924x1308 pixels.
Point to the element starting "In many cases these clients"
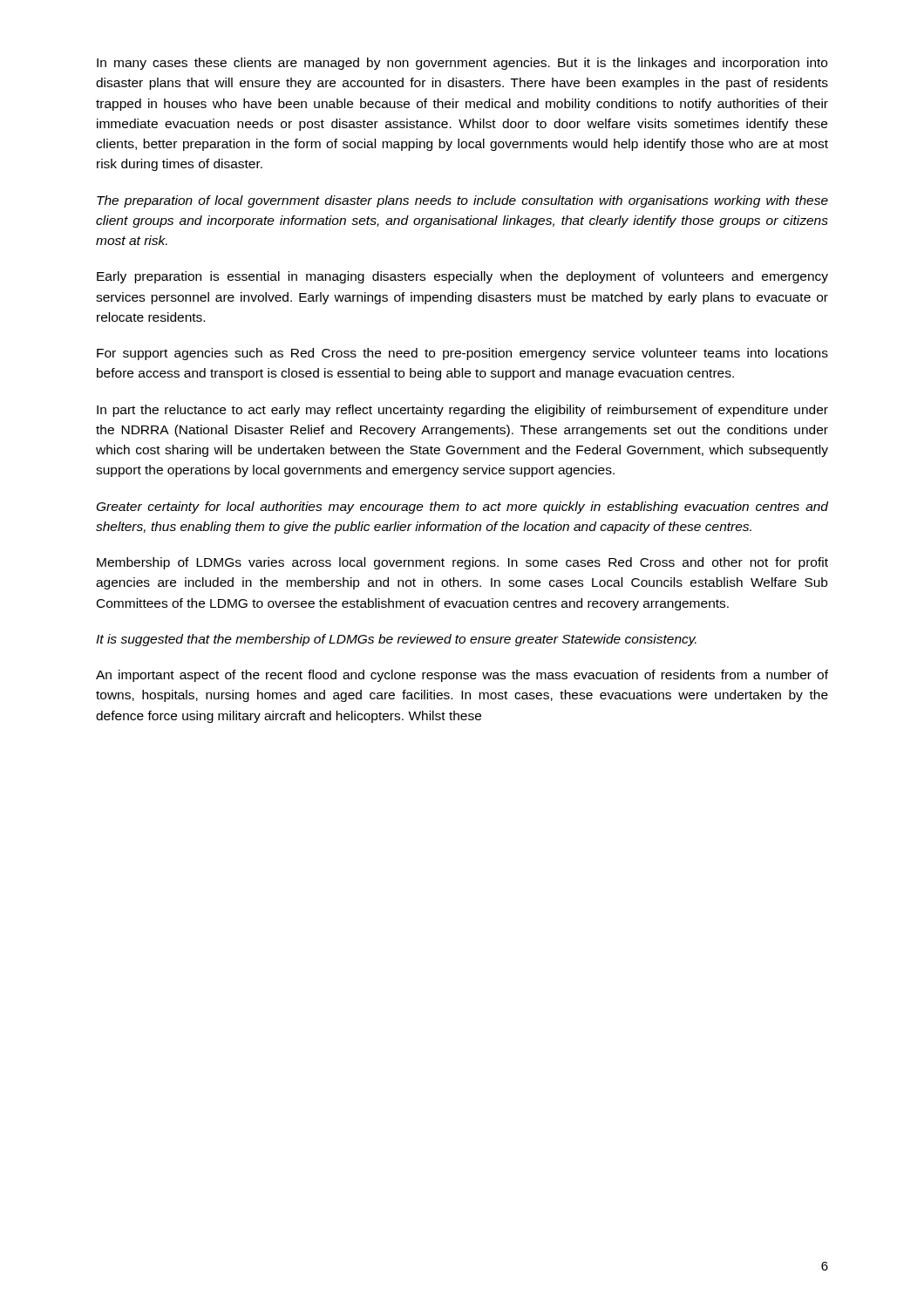pos(462,113)
